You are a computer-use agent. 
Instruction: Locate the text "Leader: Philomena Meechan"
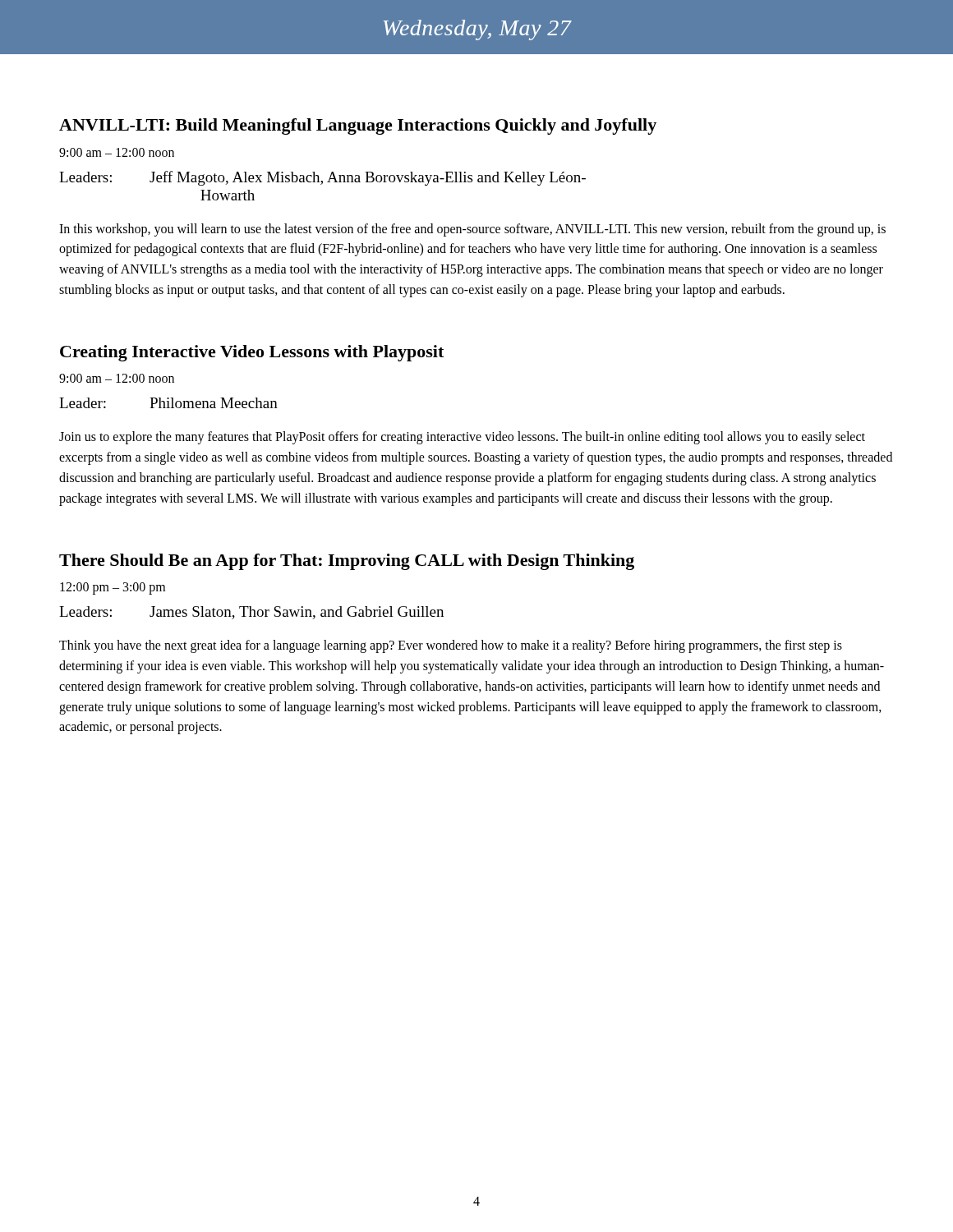168,404
